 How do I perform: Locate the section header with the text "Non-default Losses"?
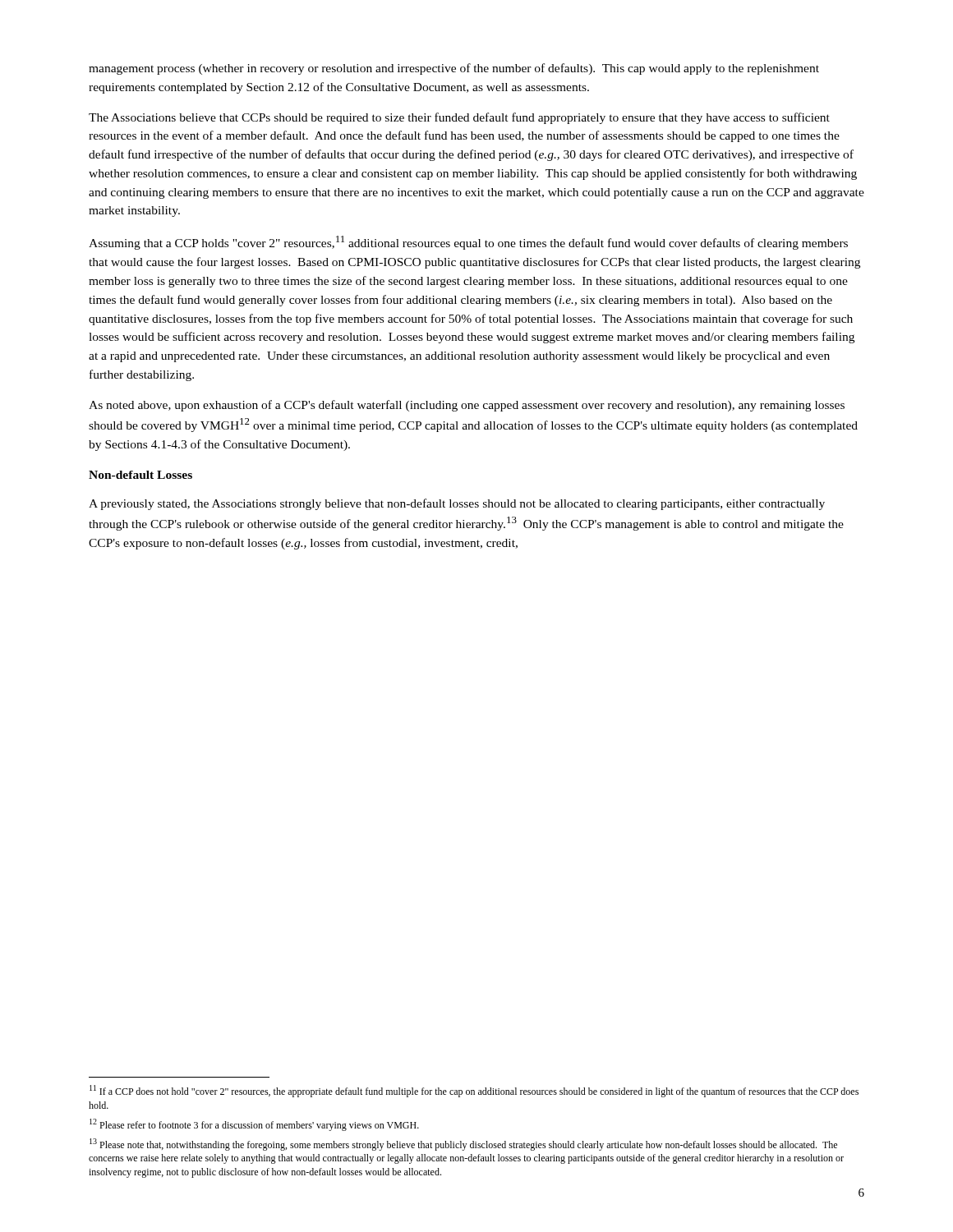(141, 474)
